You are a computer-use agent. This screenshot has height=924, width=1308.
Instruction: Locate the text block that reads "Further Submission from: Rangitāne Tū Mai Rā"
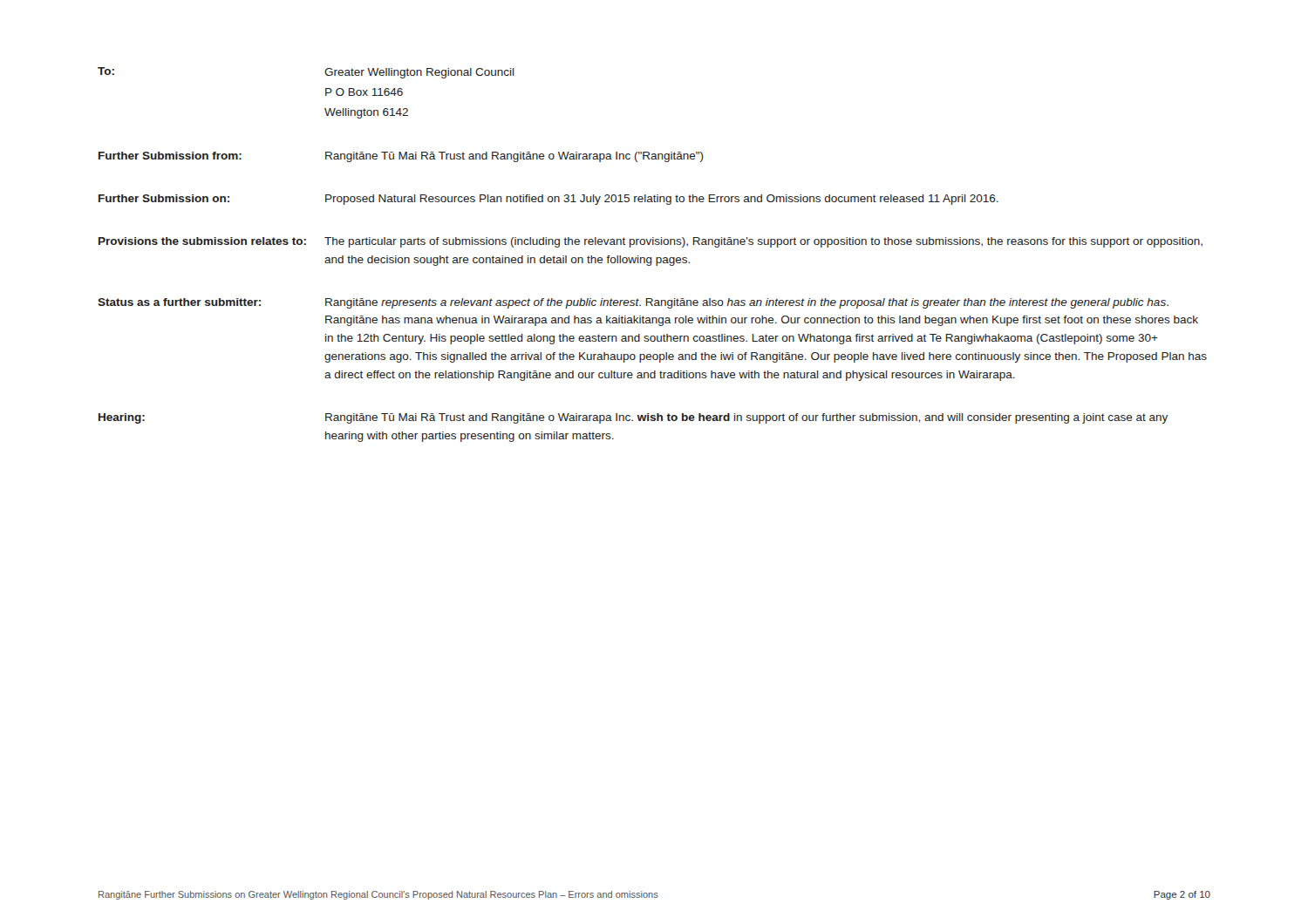pyautogui.click(x=654, y=156)
